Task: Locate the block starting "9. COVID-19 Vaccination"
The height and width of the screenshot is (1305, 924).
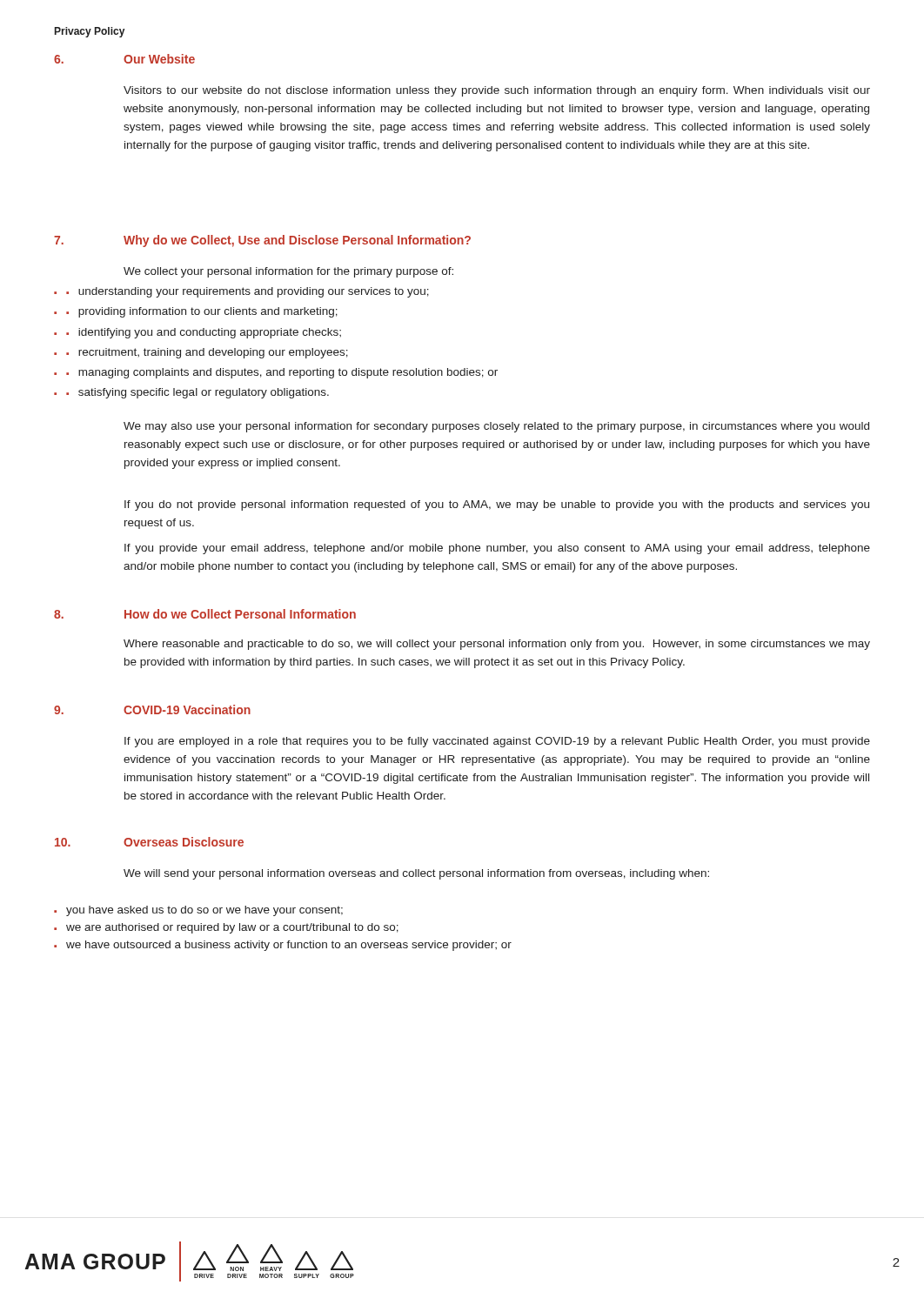Action: [x=152, y=710]
